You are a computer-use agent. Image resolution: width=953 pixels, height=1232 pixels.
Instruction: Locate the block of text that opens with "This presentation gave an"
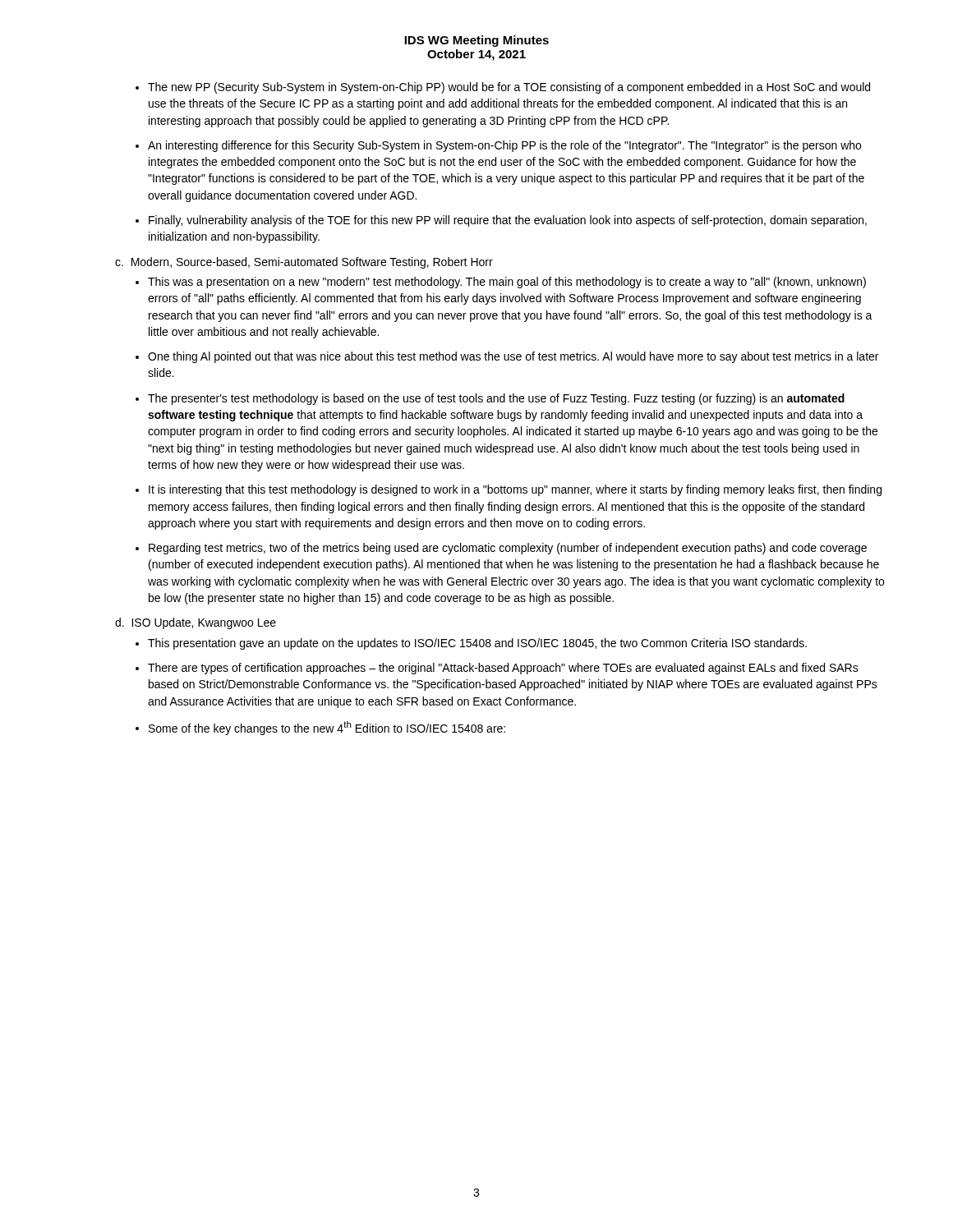point(478,643)
